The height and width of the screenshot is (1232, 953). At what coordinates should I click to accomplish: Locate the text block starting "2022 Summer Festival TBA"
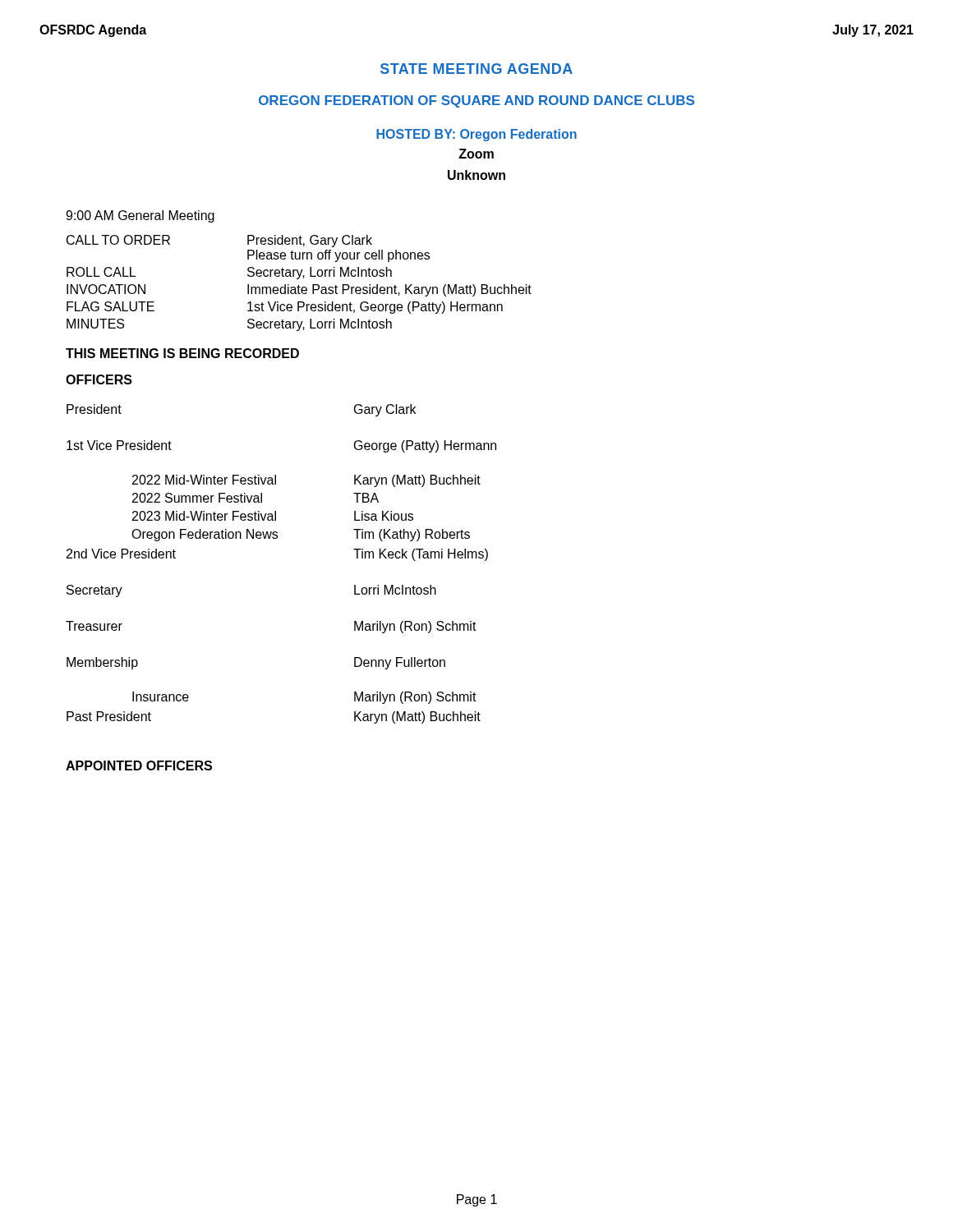[256, 498]
